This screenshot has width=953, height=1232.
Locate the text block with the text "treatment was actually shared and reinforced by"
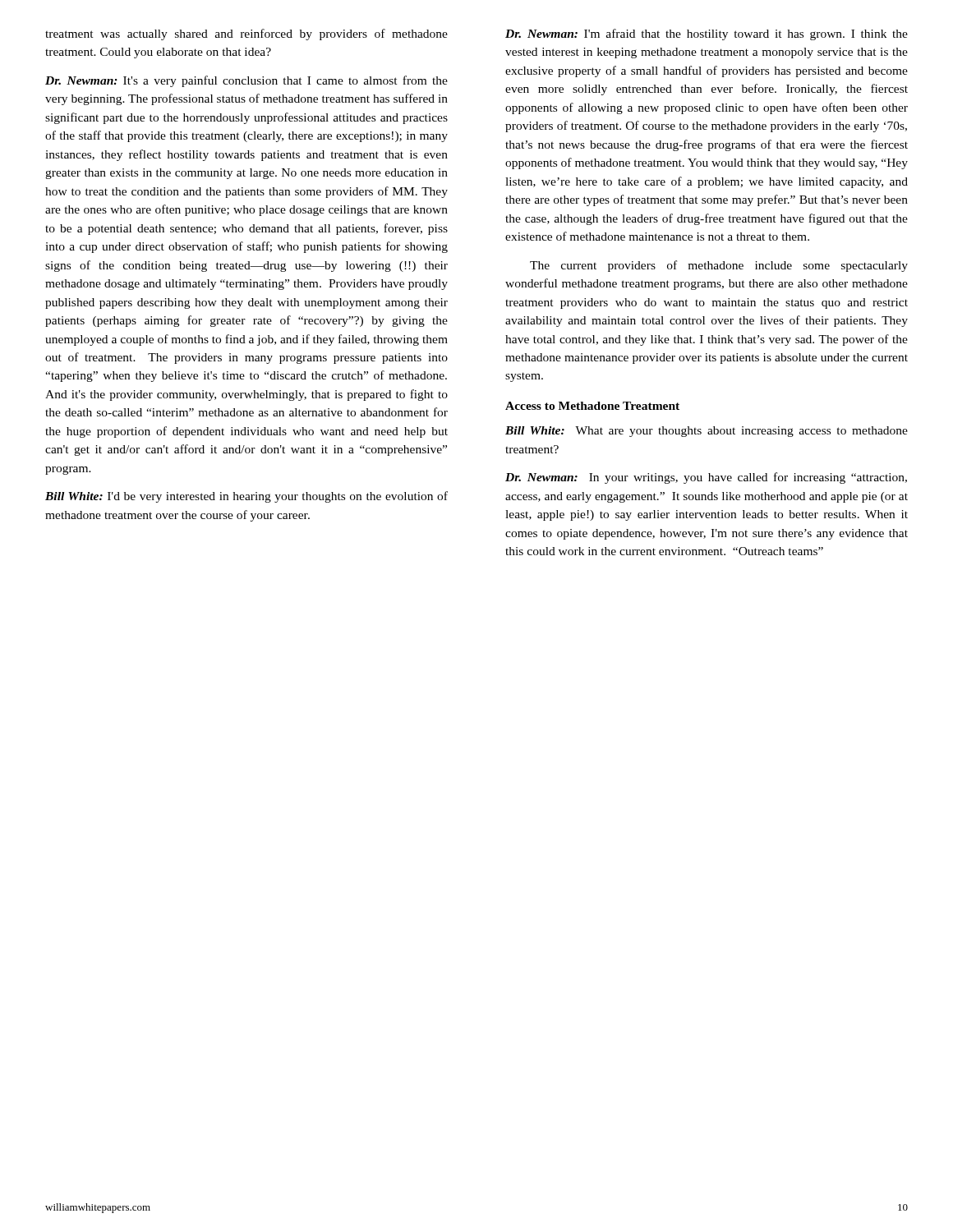[246, 43]
